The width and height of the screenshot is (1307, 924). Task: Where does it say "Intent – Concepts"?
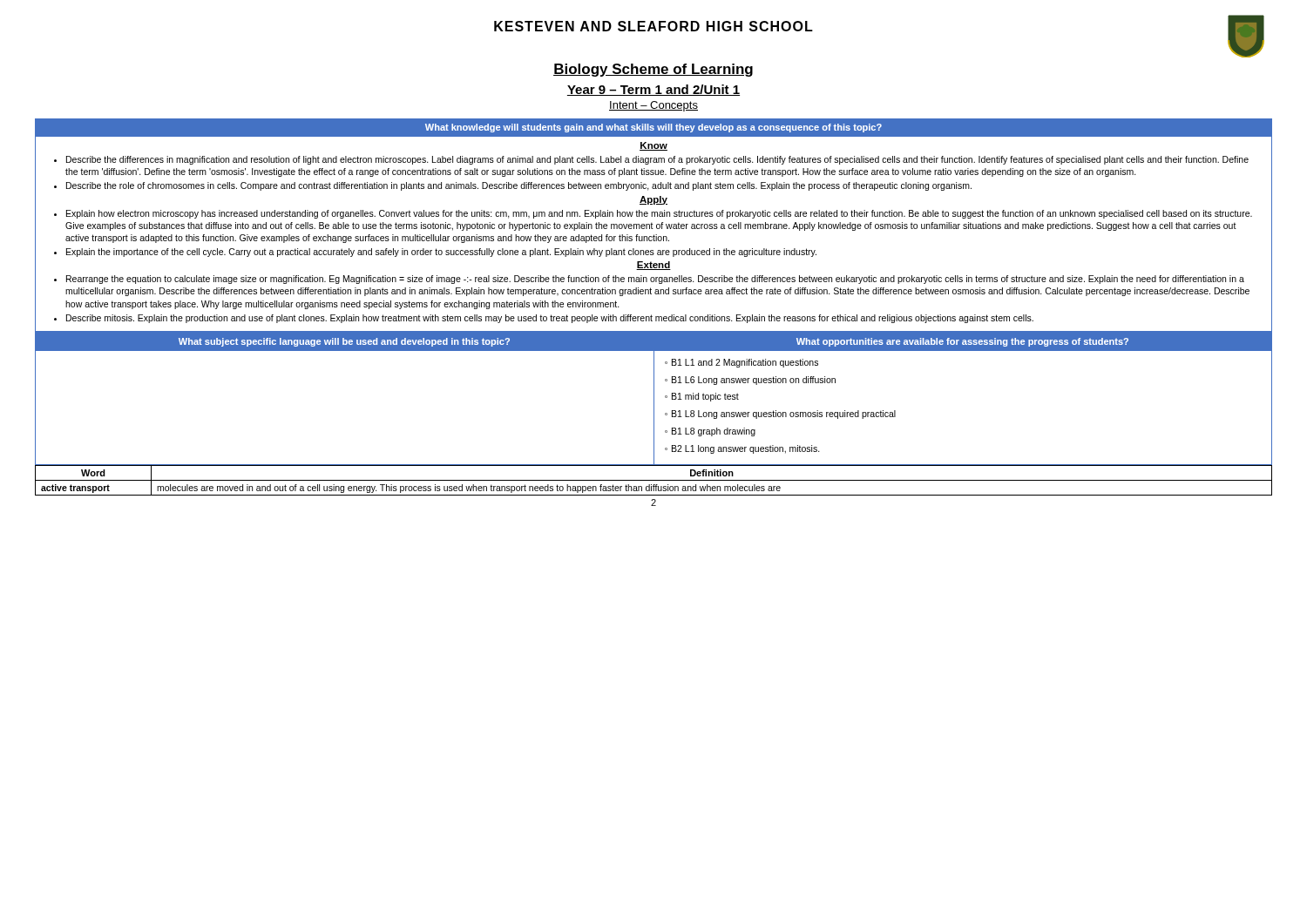(x=654, y=105)
